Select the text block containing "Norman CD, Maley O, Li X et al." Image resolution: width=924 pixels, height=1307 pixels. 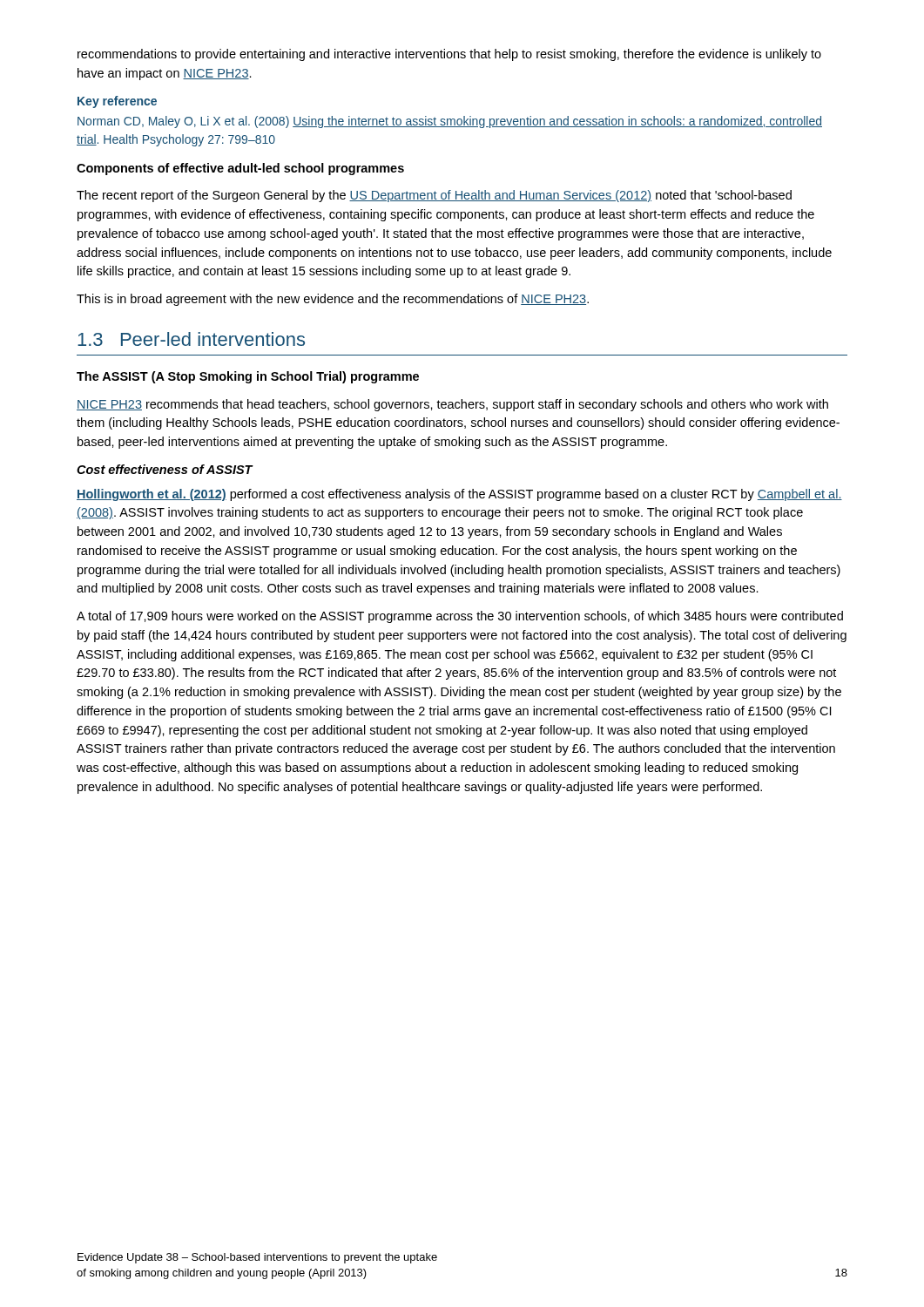462,130
